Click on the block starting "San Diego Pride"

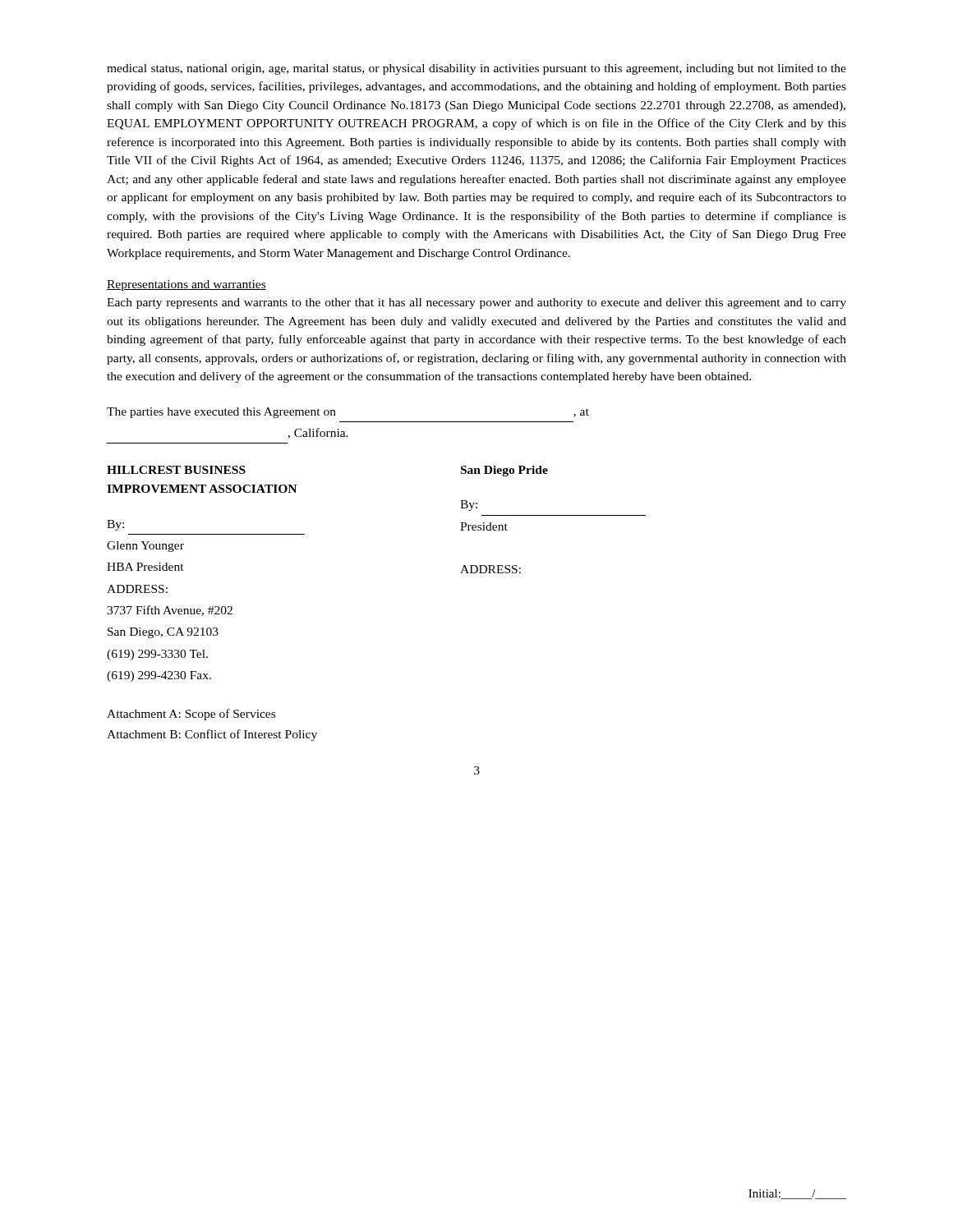click(616, 520)
